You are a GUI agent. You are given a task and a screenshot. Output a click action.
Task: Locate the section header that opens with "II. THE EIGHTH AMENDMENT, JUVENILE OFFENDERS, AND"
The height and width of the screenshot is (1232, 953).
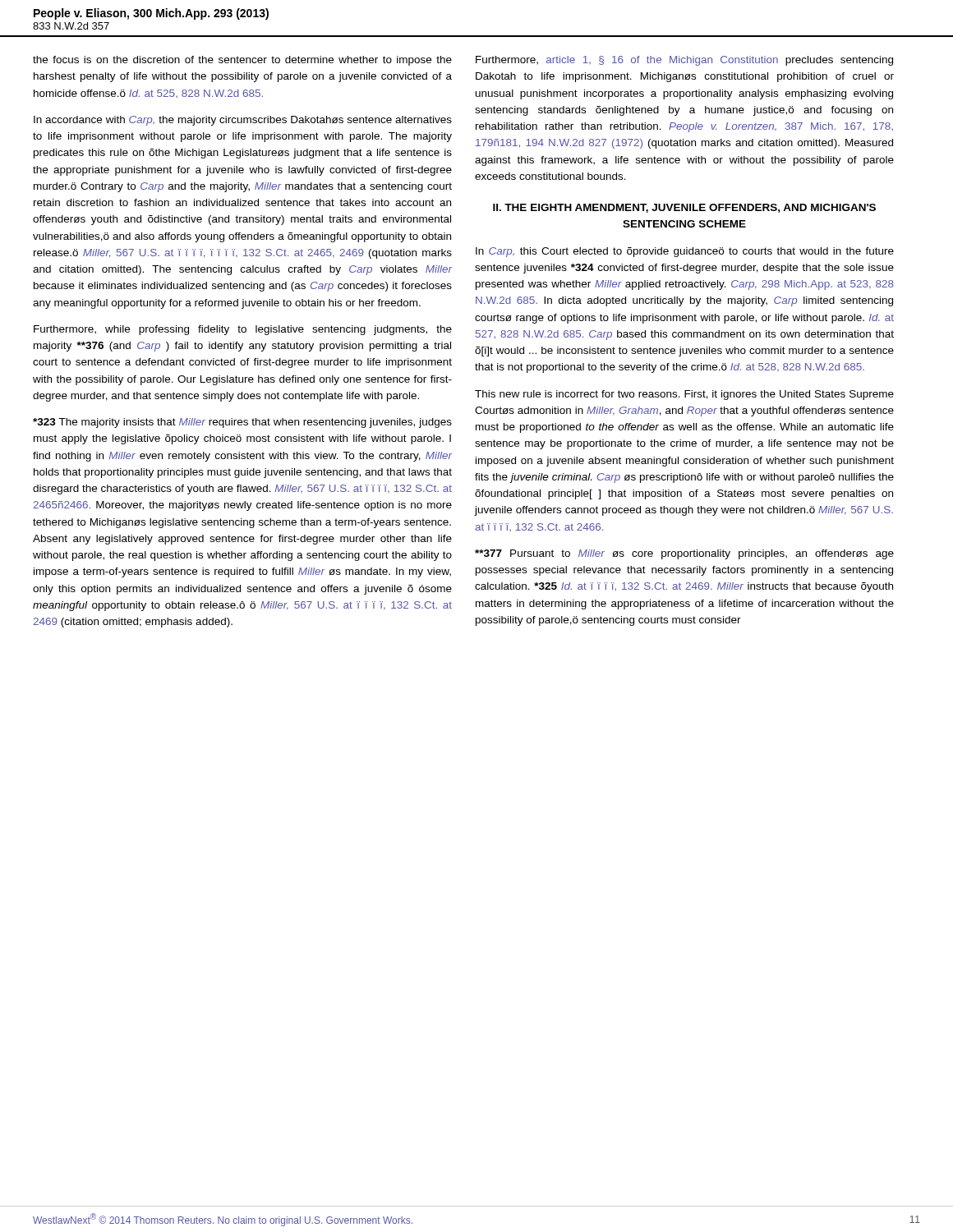coord(684,216)
